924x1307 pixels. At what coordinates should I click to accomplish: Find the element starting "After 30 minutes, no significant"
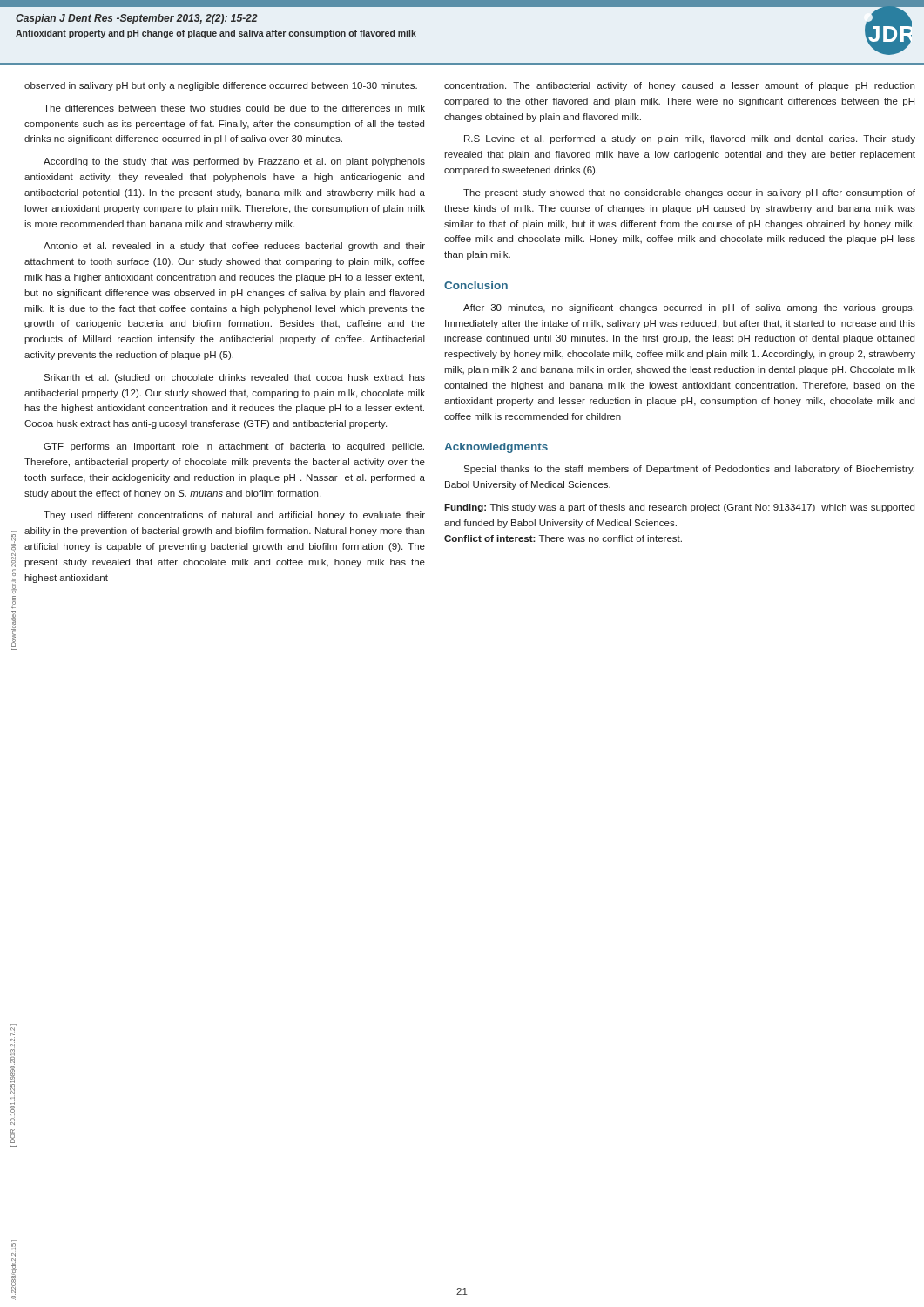(680, 363)
